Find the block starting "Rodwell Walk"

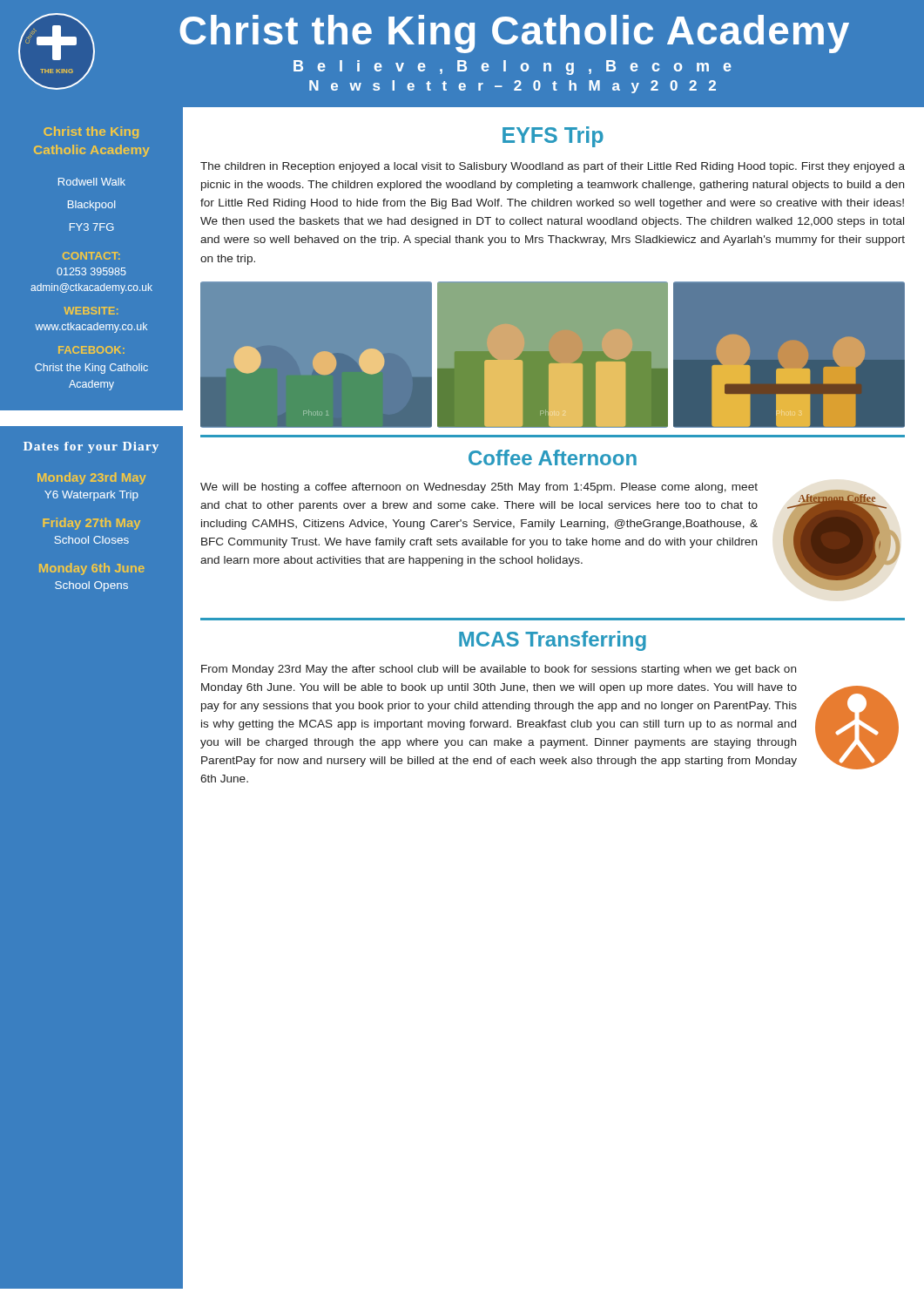[x=91, y=182]
